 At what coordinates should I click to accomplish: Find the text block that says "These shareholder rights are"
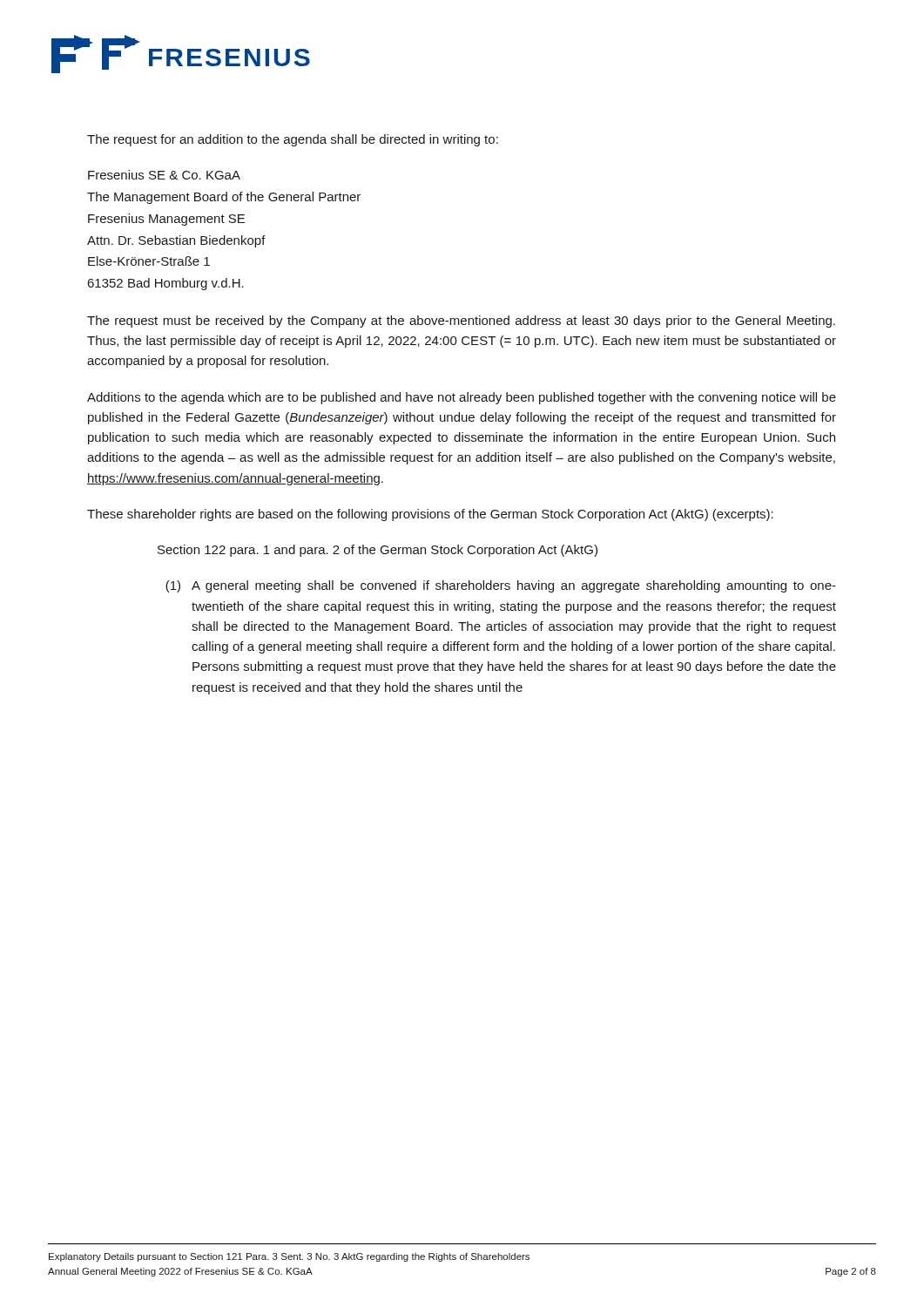pyautogui.click(x=431, y=513)
